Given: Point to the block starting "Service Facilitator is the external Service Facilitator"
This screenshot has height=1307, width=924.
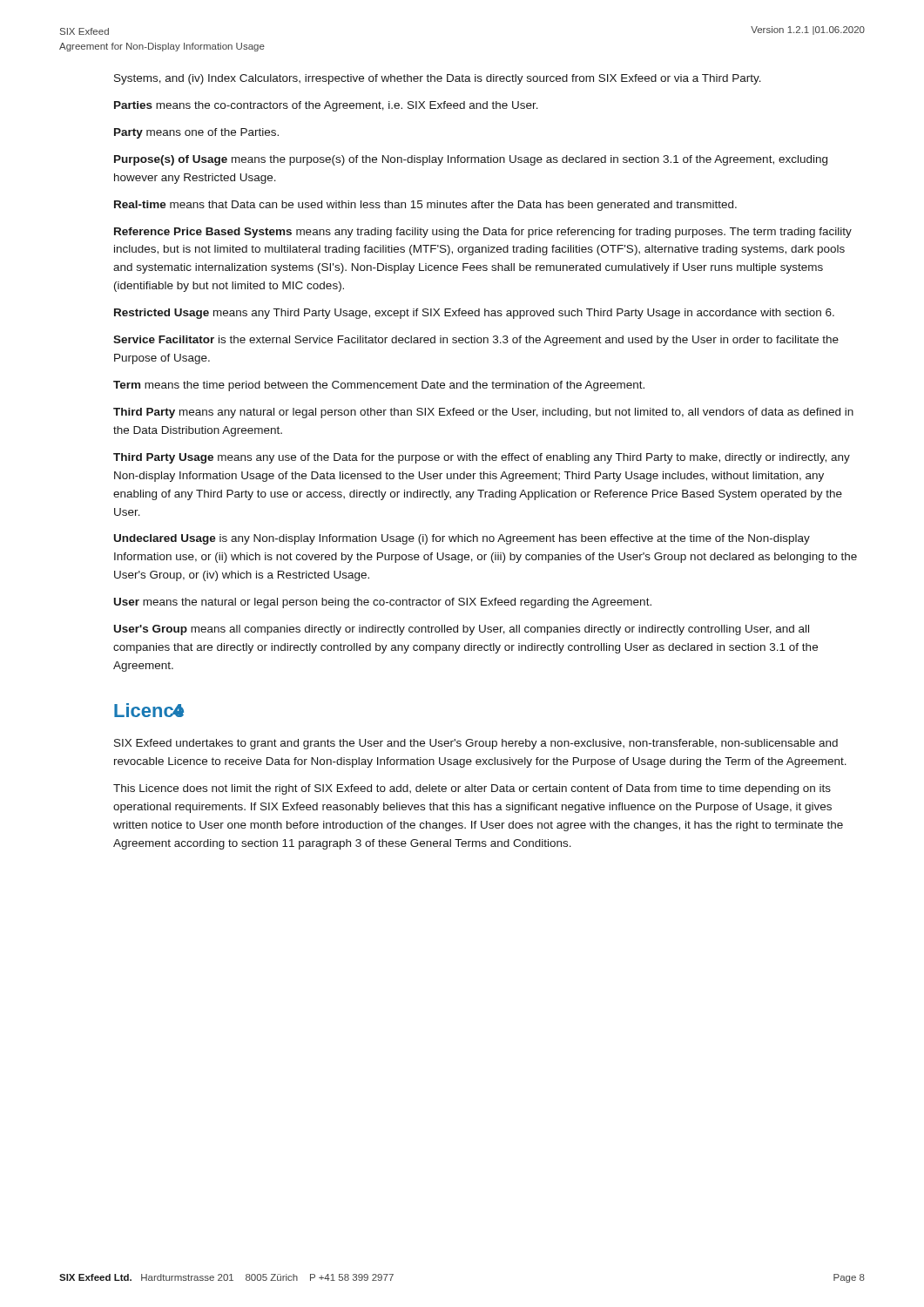Looking at the screenshot, I should (476, 349).
